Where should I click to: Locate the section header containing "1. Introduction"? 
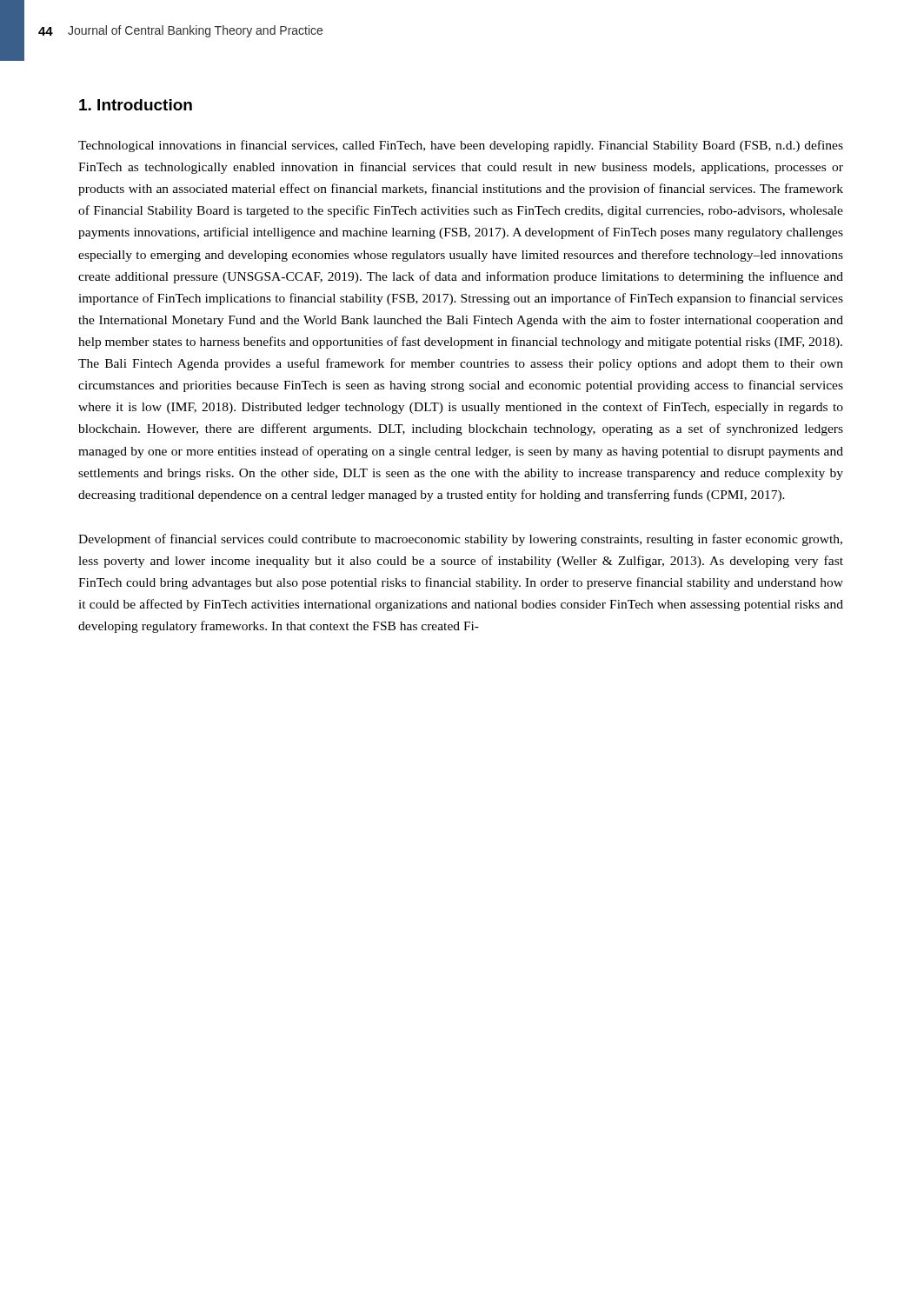click(136, 105)
